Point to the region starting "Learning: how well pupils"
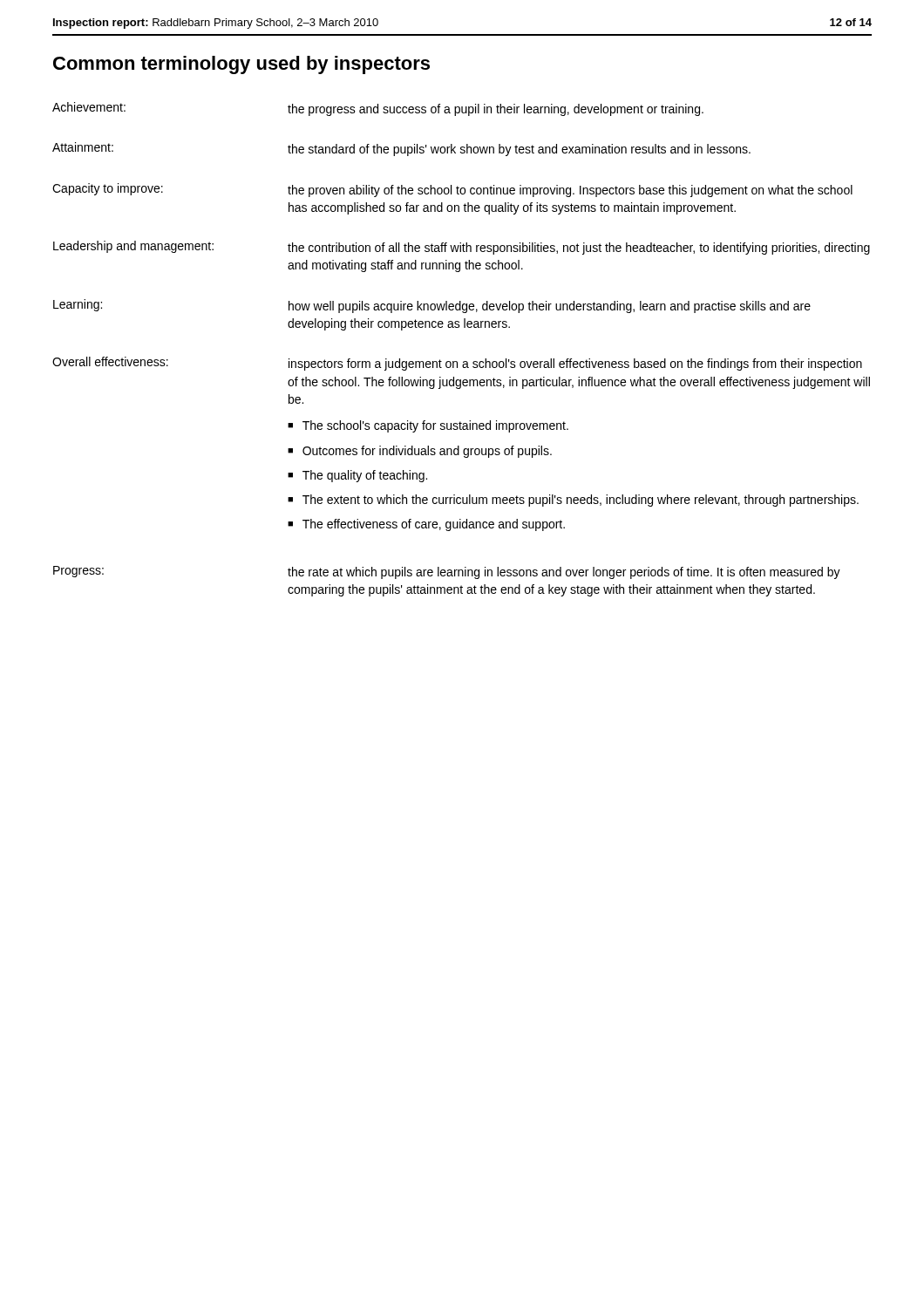The image size is (924, 1308). click(462, 315)
